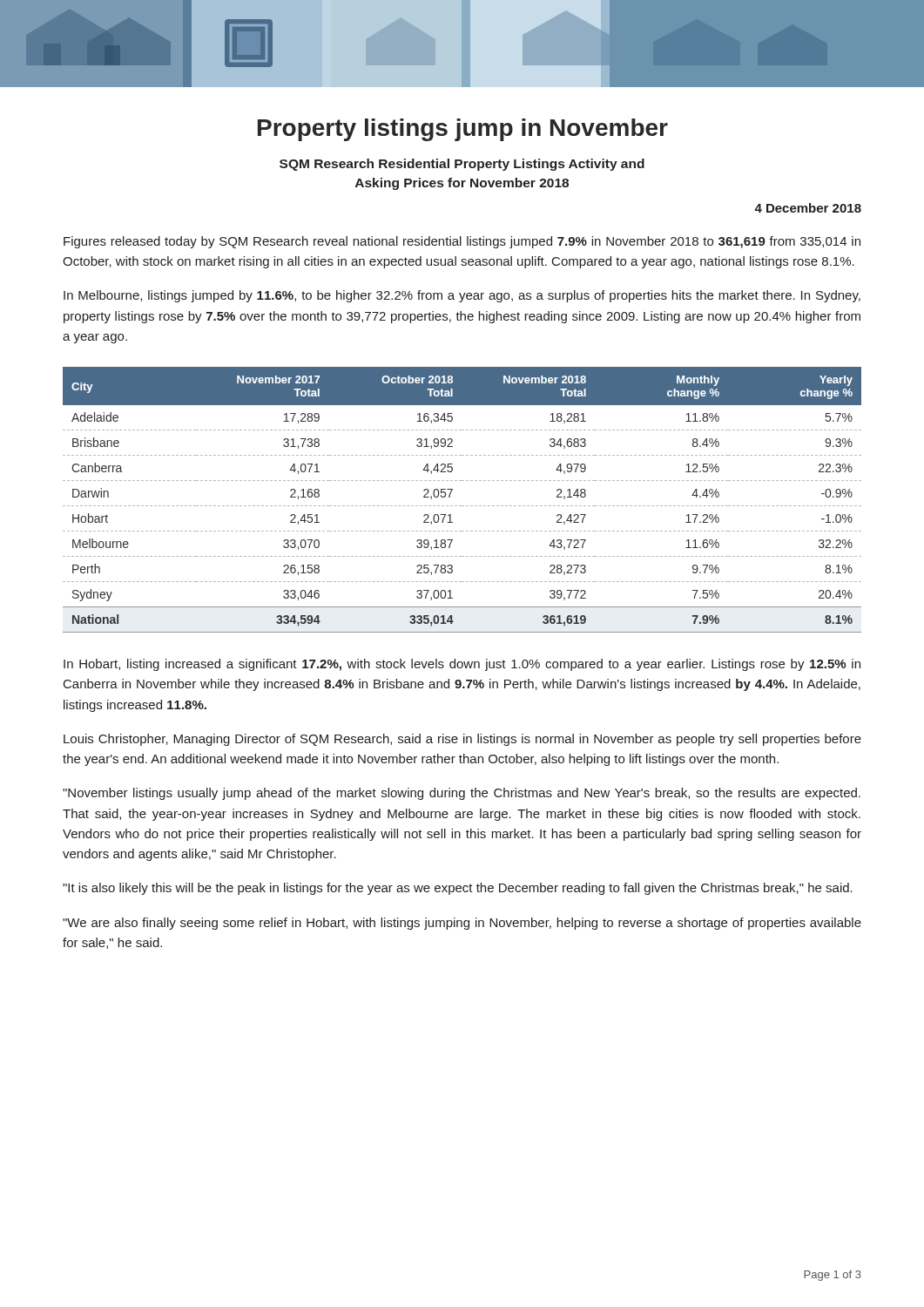Point to the region starting "SQM Research Residential Property"
Viewport: 924px width, 1307px height.
point(462,174)
